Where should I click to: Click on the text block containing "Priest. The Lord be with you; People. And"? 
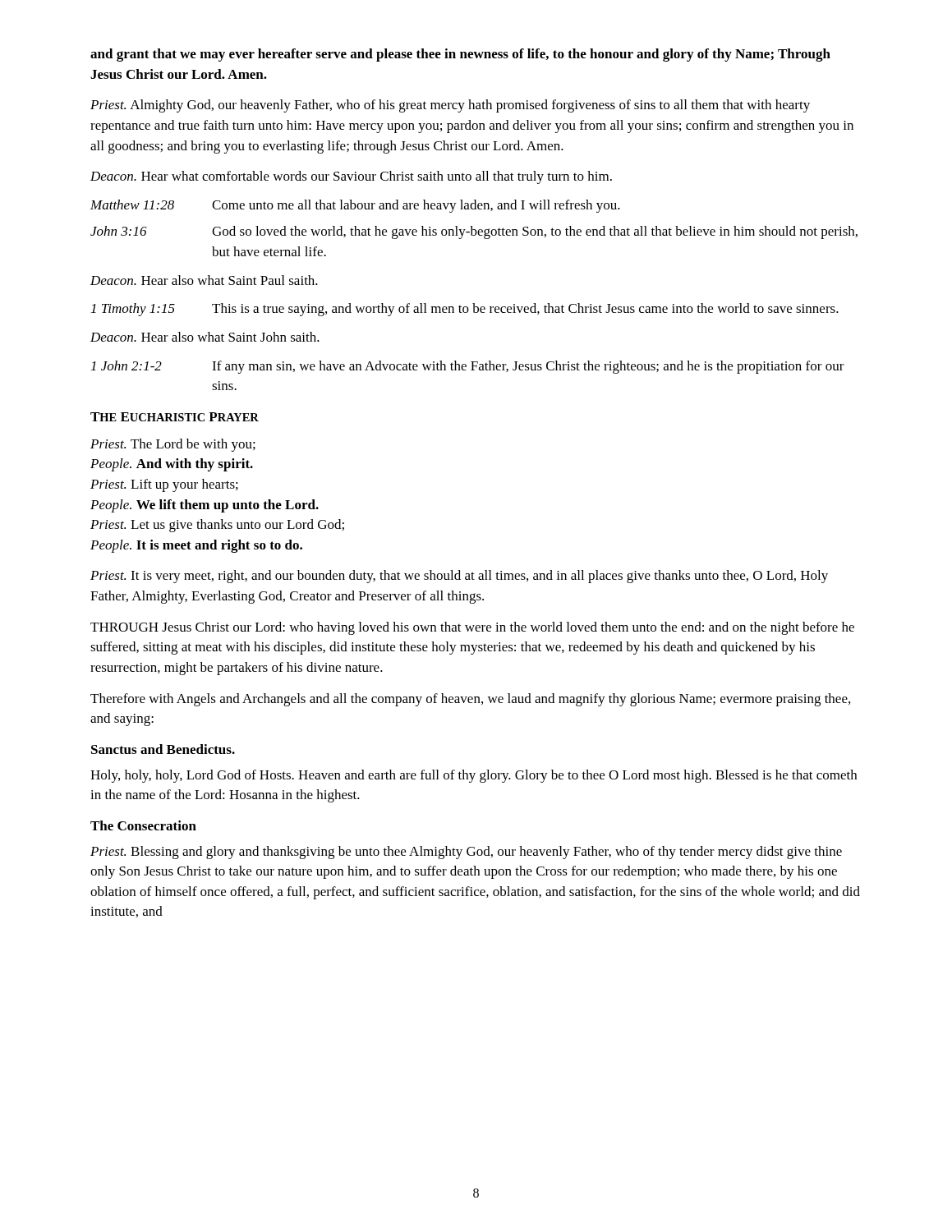tap(173, 445)
